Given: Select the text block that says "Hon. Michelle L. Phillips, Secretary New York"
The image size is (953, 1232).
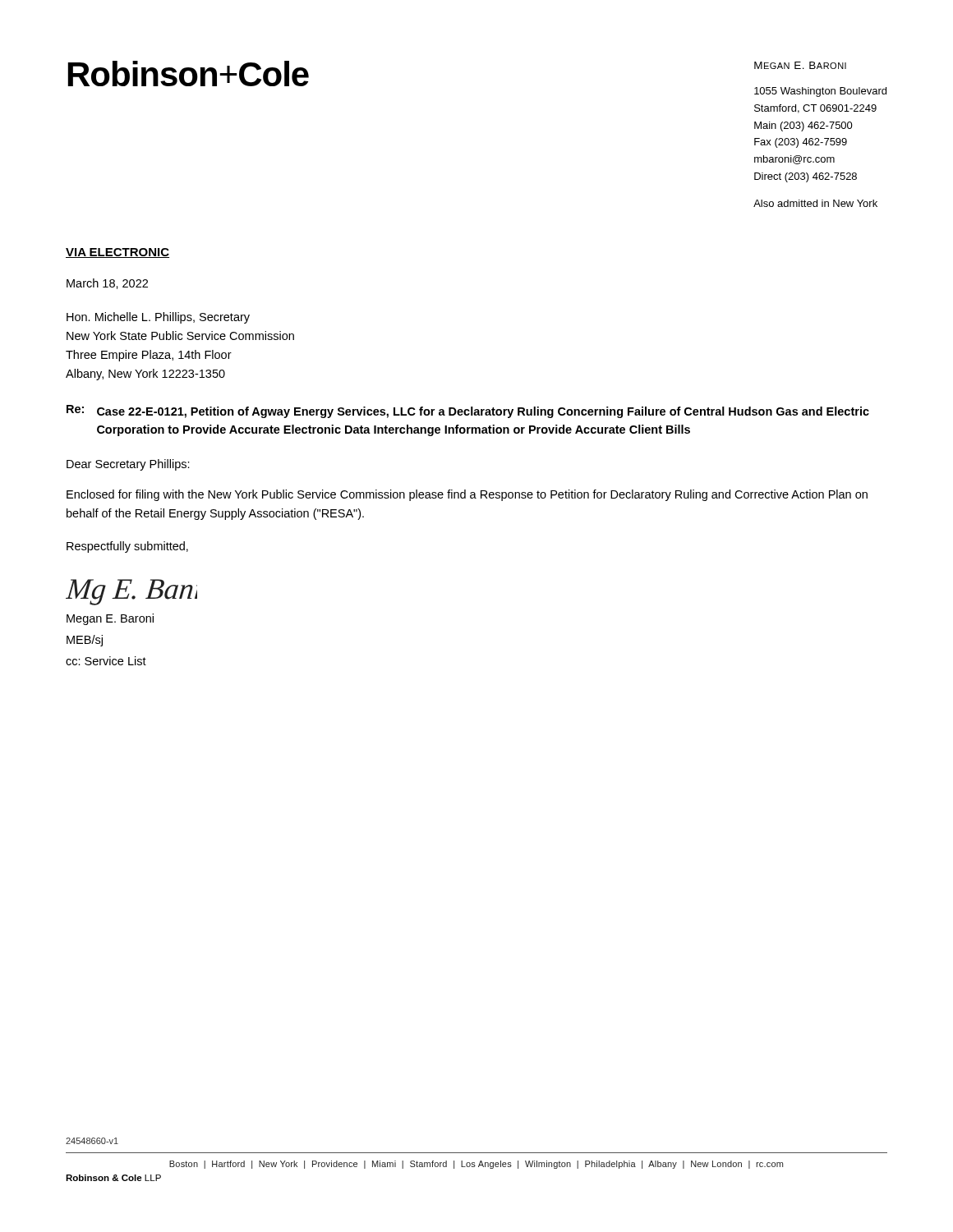Looking at the screenshot, I should [x=180, y=345].
